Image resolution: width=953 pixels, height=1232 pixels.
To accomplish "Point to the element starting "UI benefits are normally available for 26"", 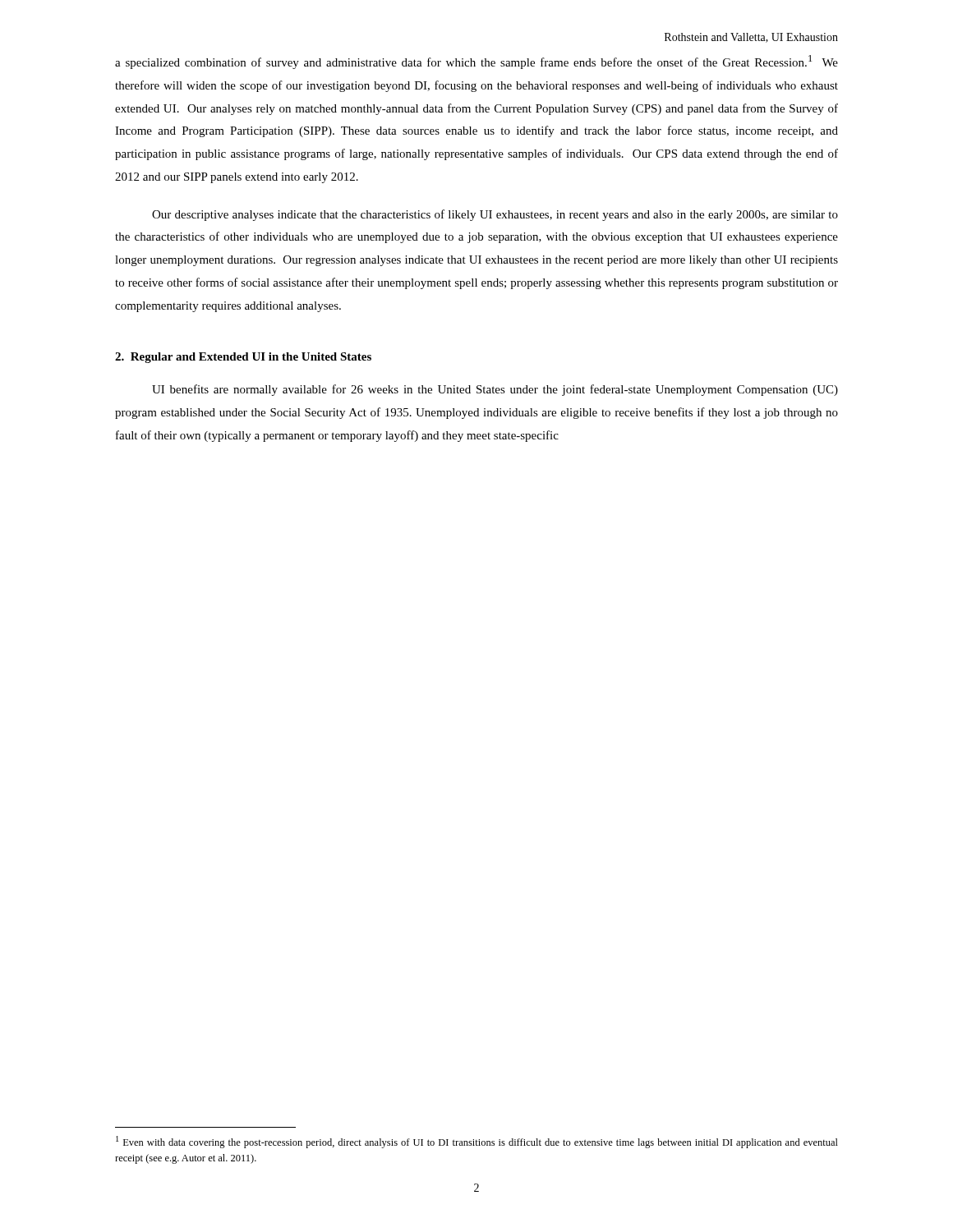I will pyautogui.click(x=476, y=413).
